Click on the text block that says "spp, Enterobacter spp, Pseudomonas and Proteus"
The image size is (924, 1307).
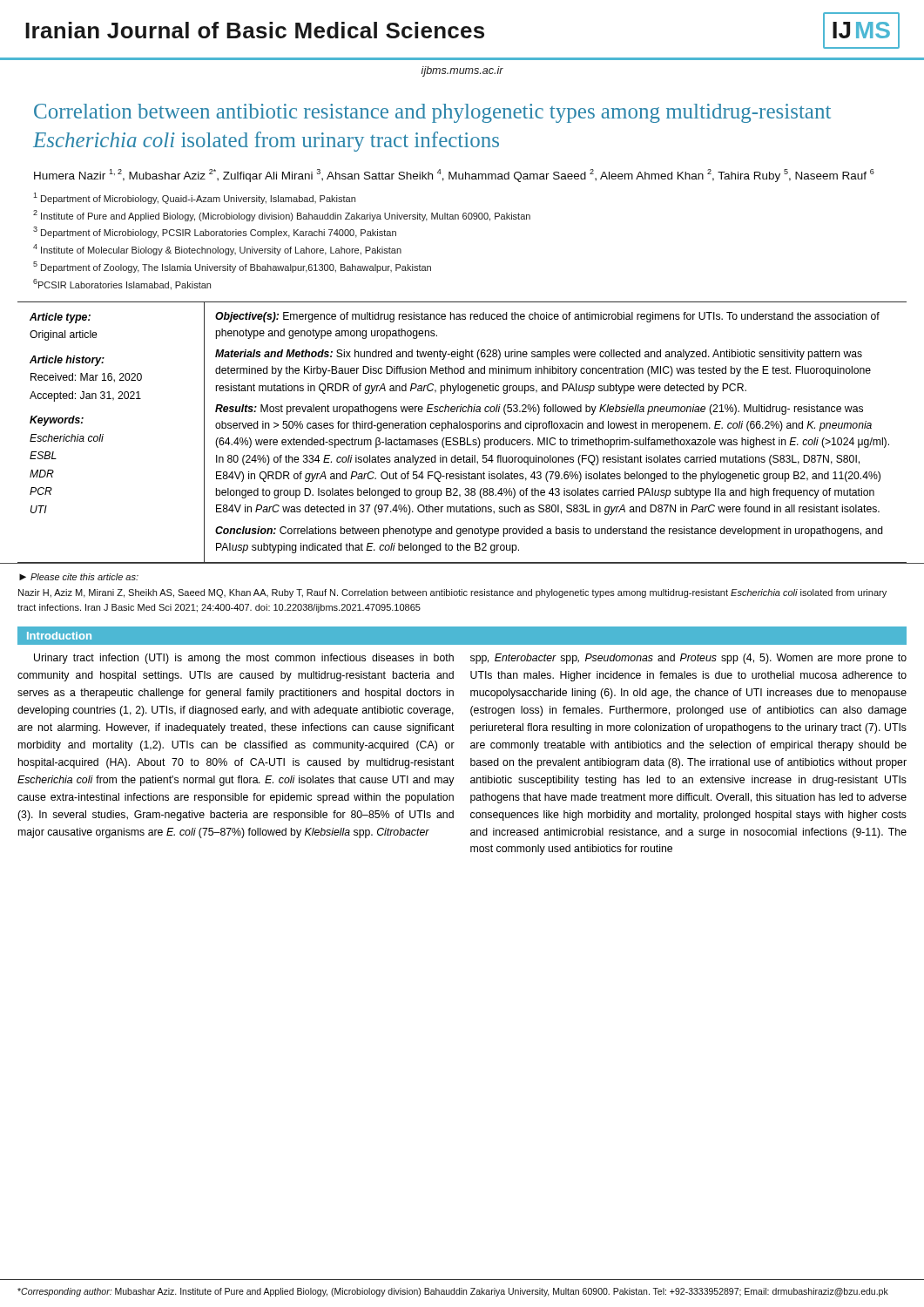pos(688,755)
